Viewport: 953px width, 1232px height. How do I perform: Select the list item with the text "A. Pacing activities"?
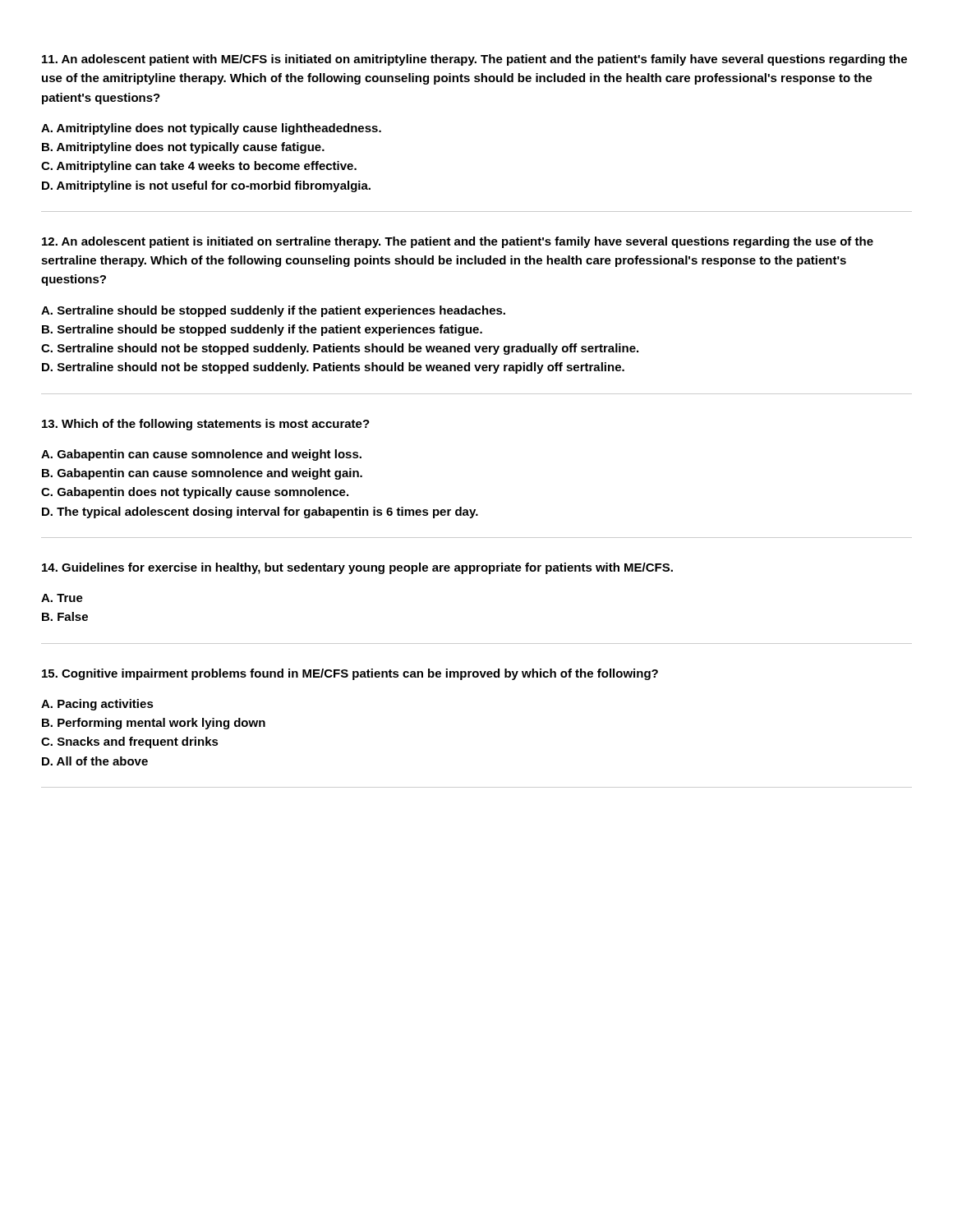pos(97,703)
